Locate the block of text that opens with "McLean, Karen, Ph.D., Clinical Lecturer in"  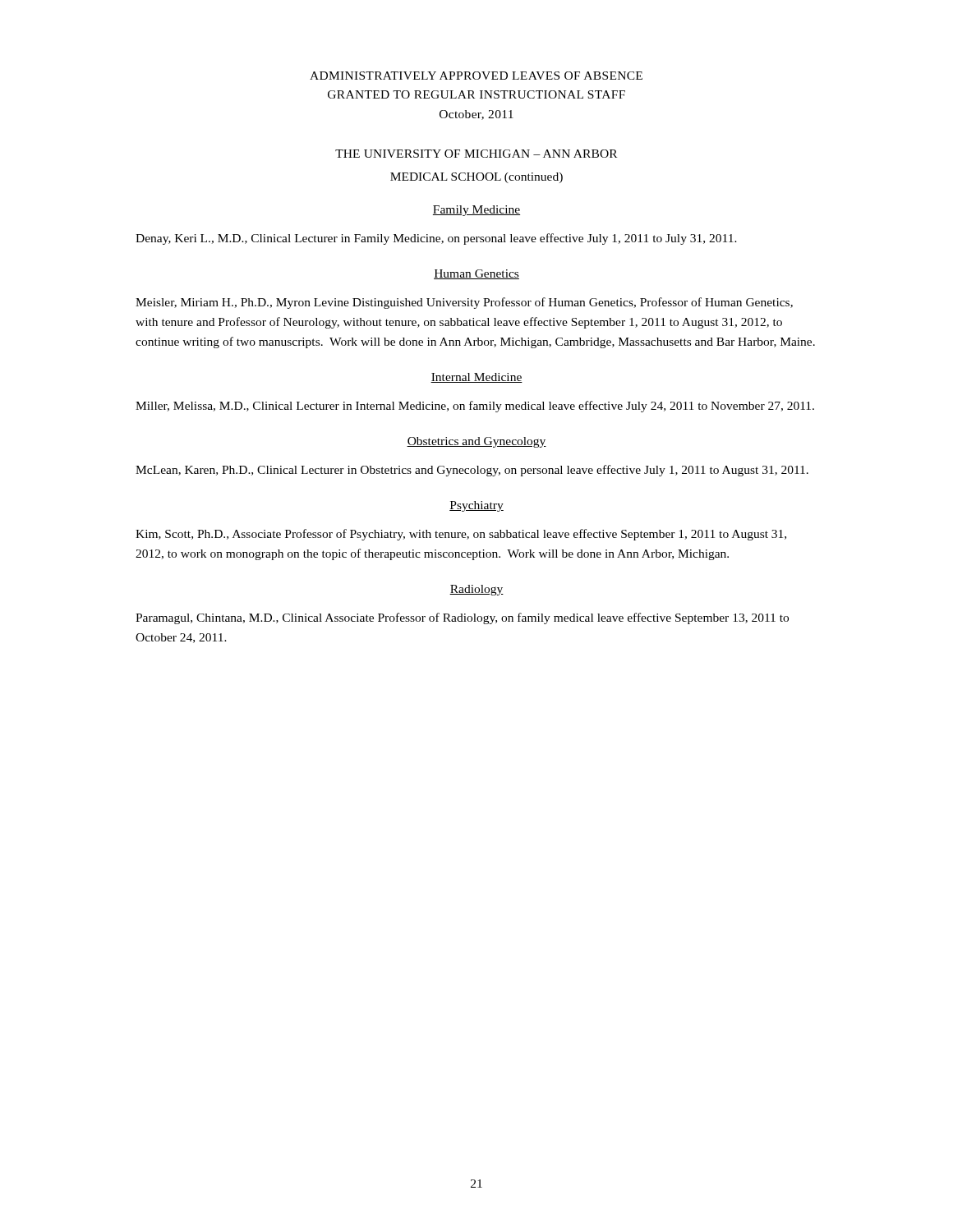tap(472, 469)
